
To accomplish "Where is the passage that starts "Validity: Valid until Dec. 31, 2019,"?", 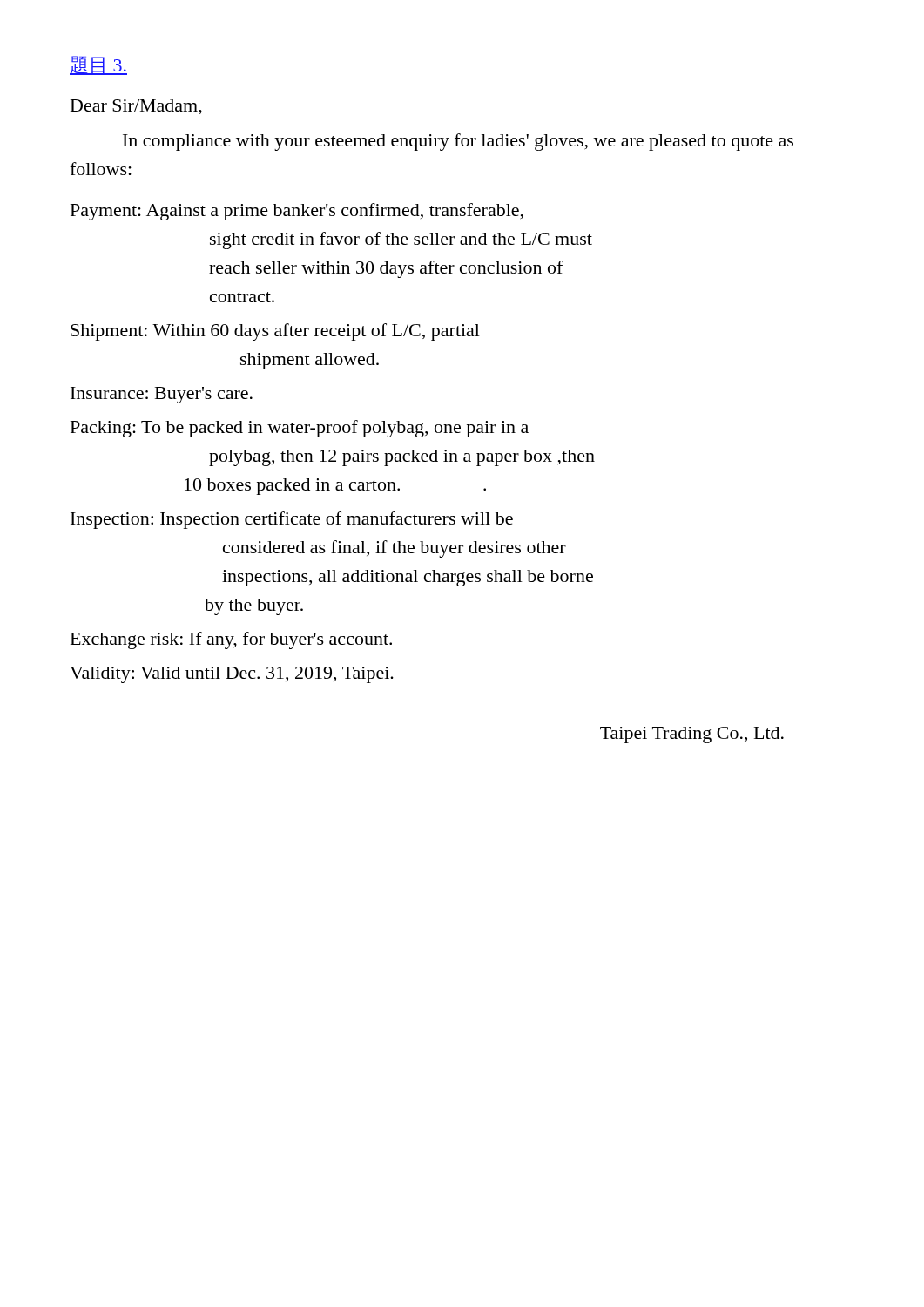I will 232,672.
